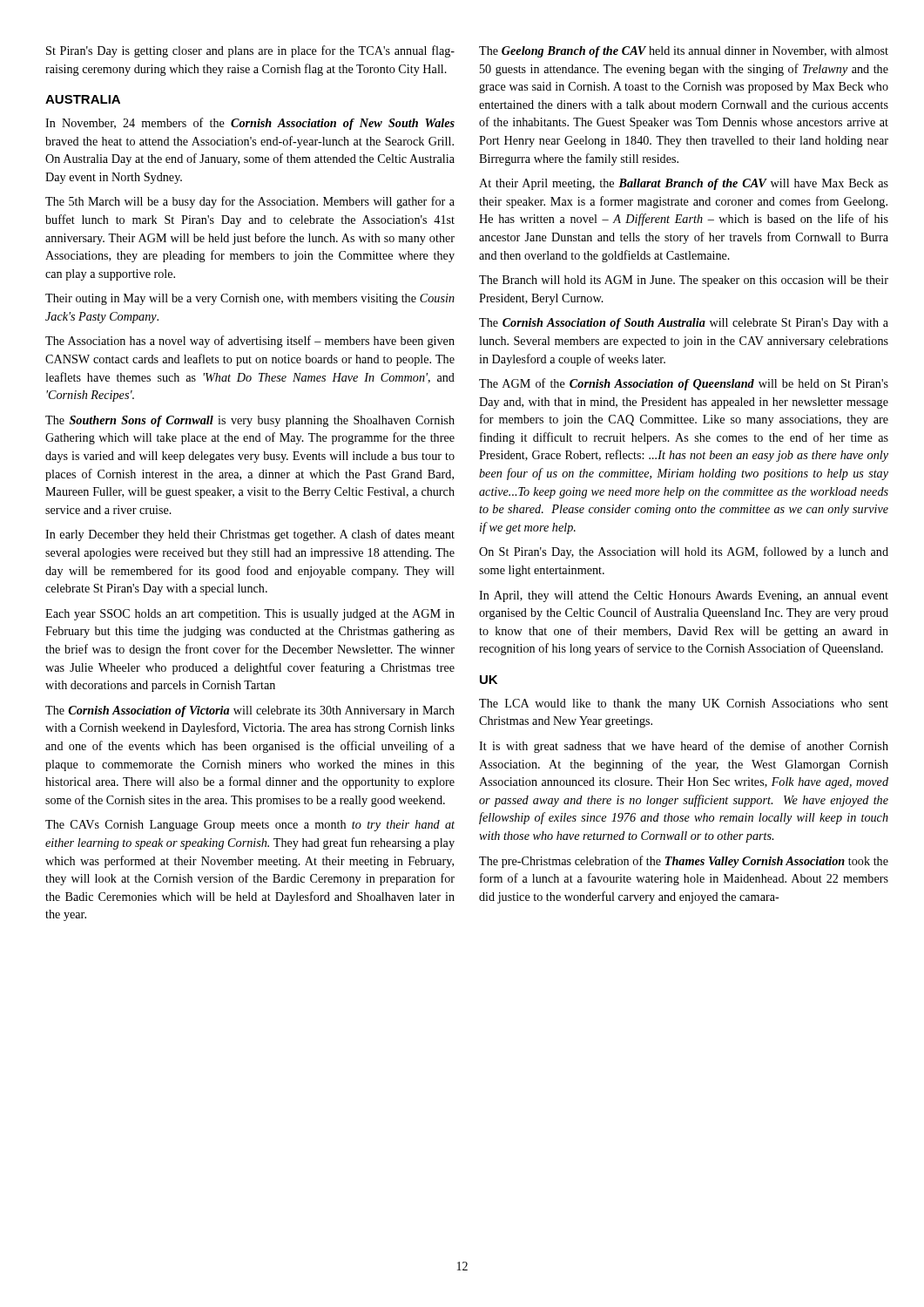Select the region starting "The CAVs Cornish"
The width and height of the screenshot is (924, 1307).
point(250,870)
